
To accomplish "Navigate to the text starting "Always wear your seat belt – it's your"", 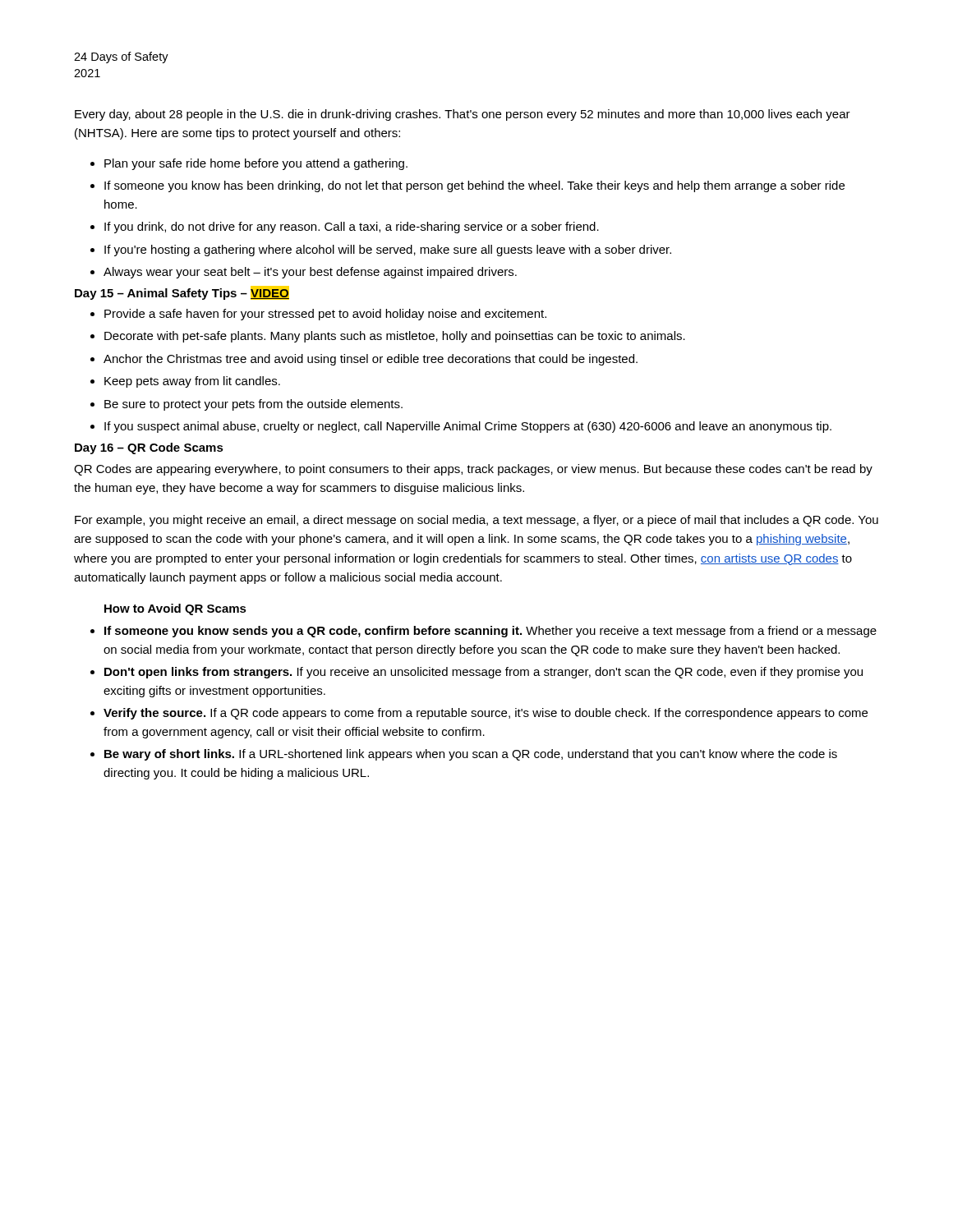I will (x=491, y=272).
